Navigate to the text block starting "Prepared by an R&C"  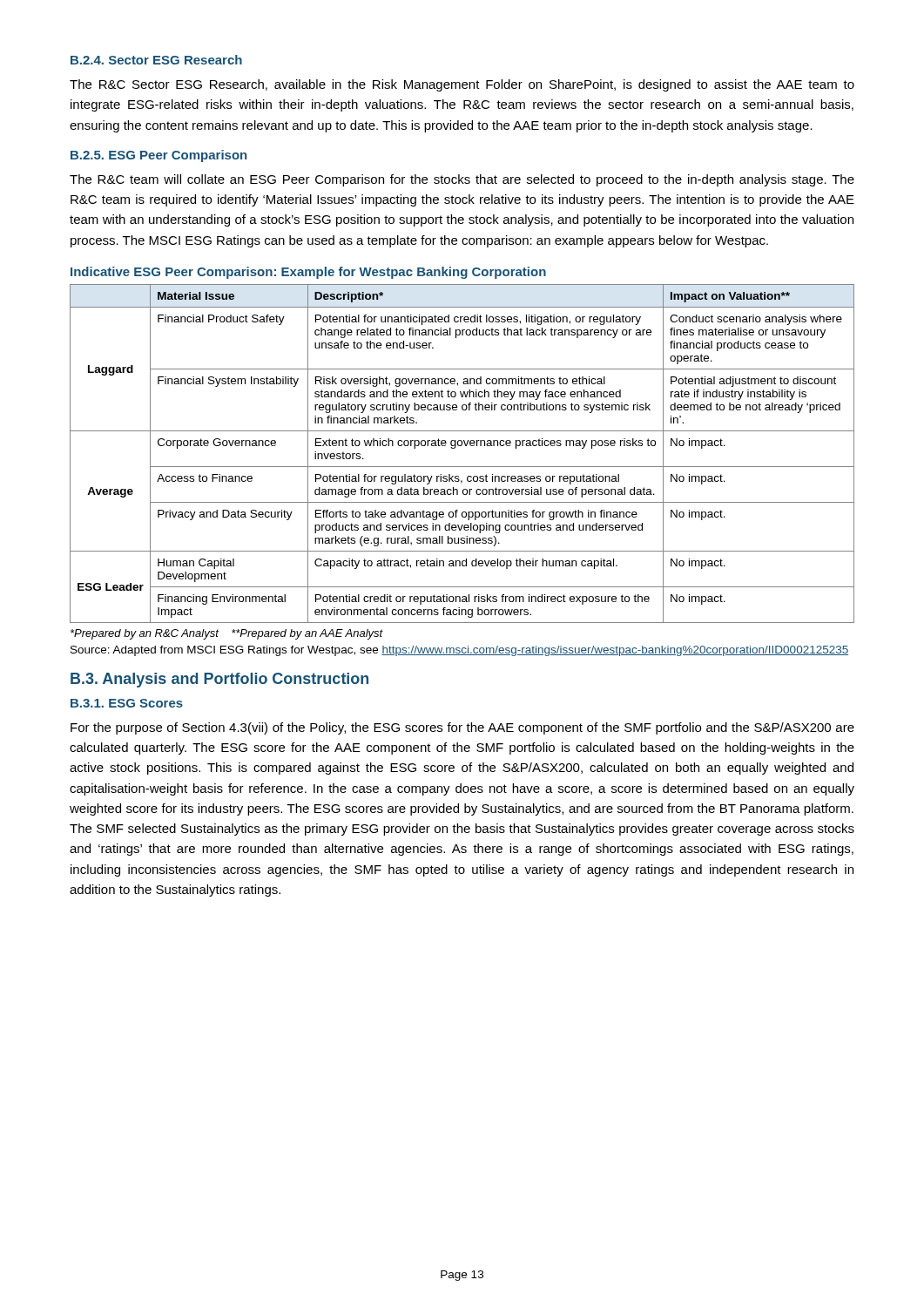226,633
